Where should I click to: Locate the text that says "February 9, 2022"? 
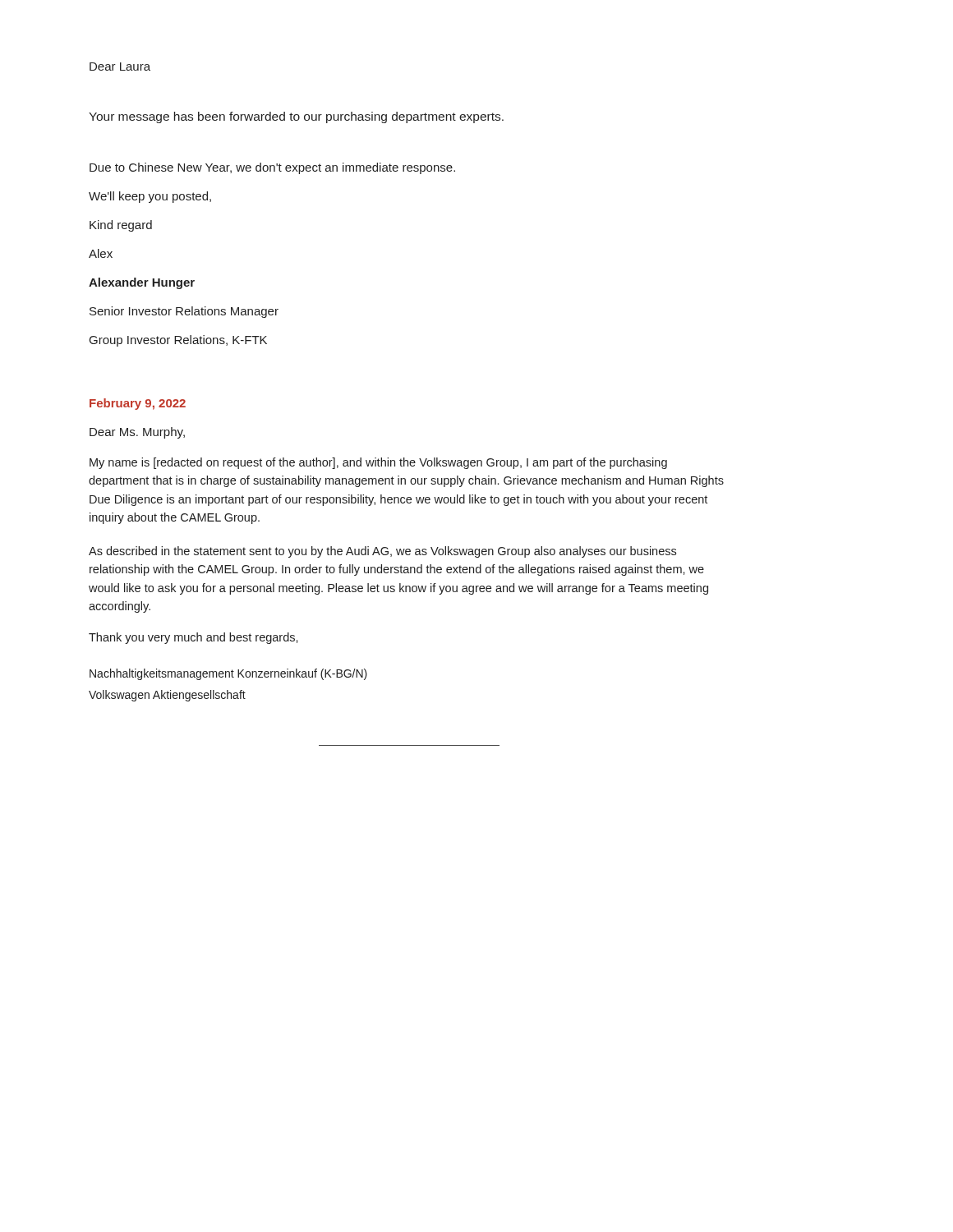[x=137, y=403]
